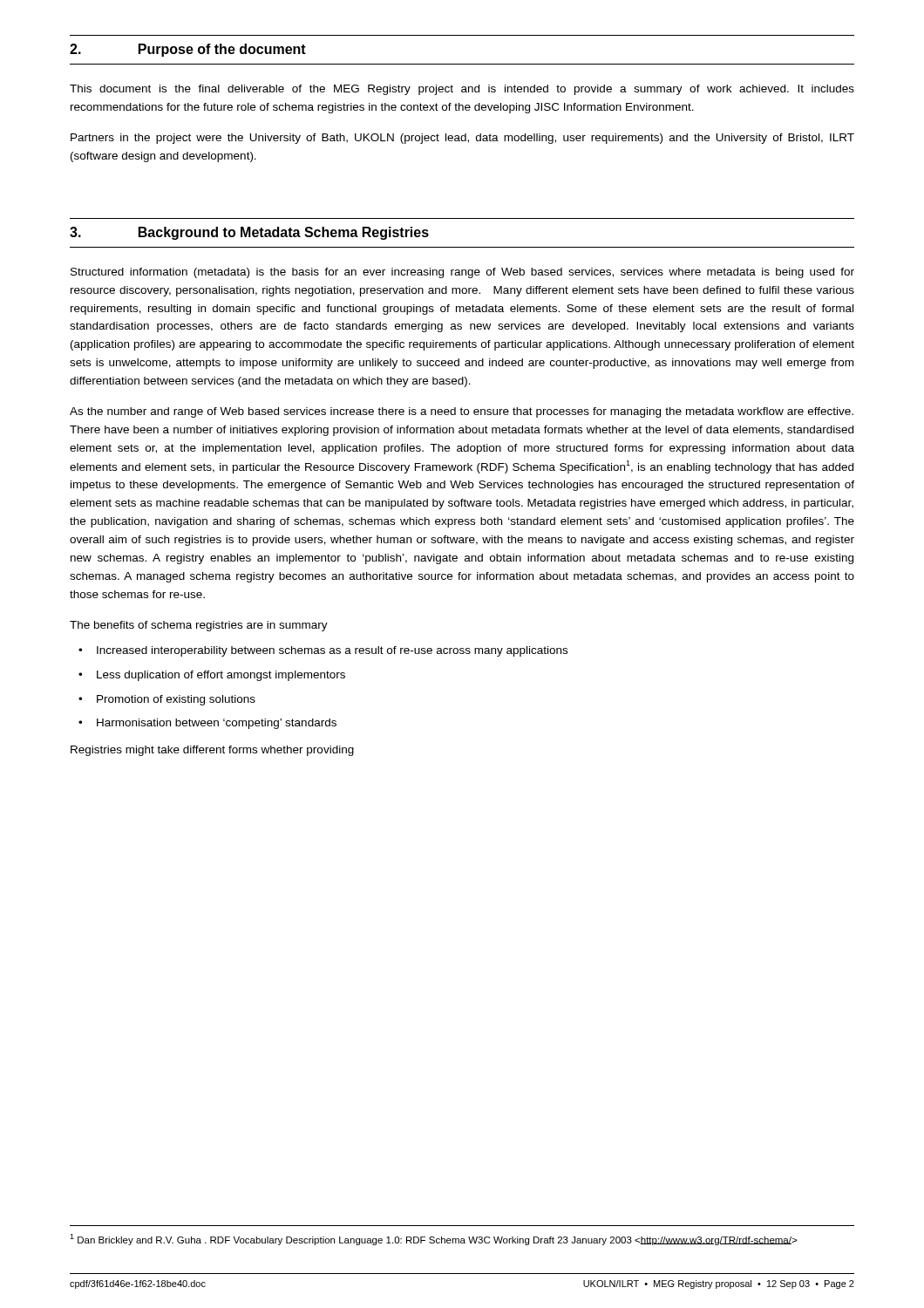Select the region starting "Registries might take different forms whether providing"
The image size is (924, 1308).
pos(212,750)
